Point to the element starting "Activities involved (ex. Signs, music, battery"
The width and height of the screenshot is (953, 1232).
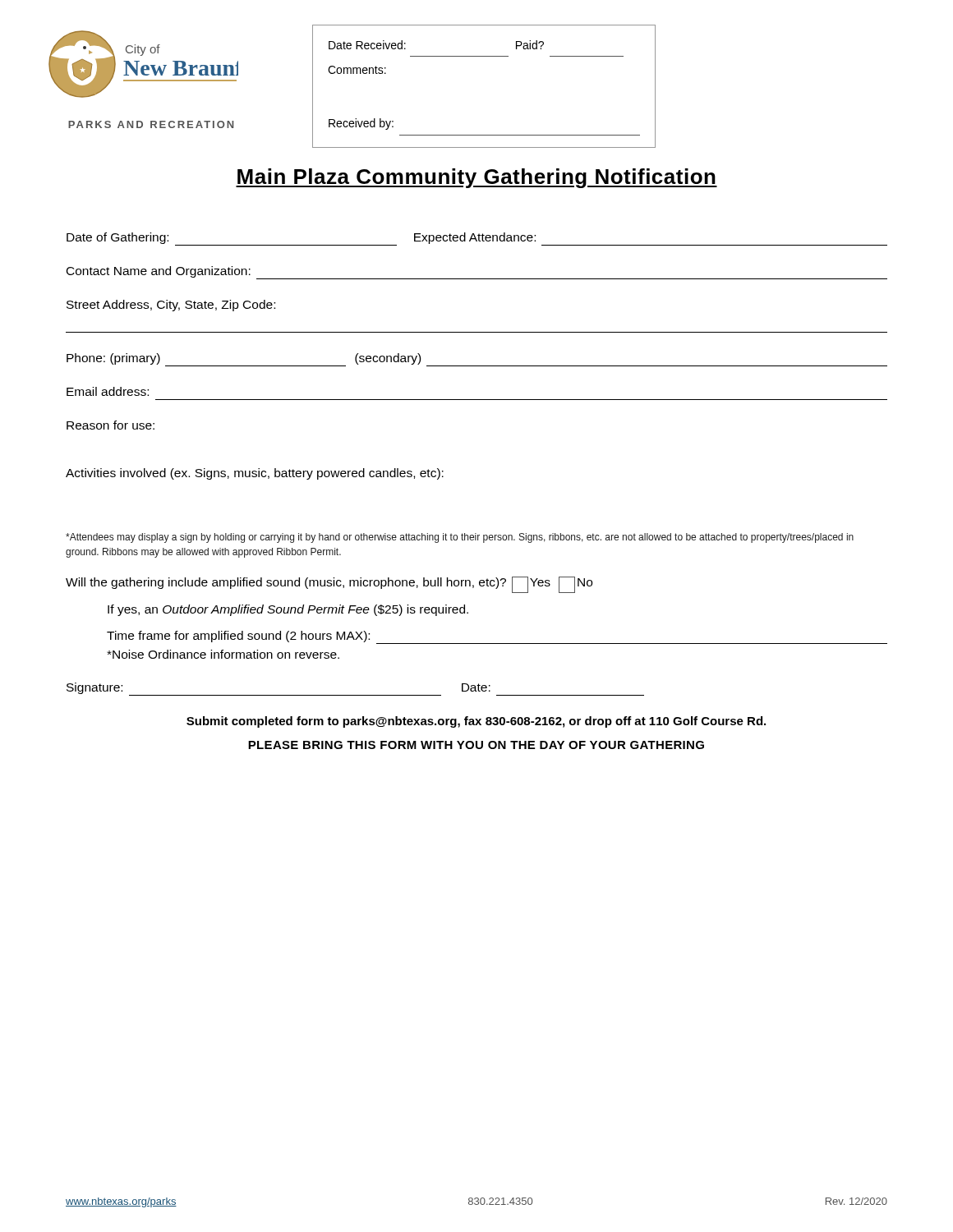255,474
